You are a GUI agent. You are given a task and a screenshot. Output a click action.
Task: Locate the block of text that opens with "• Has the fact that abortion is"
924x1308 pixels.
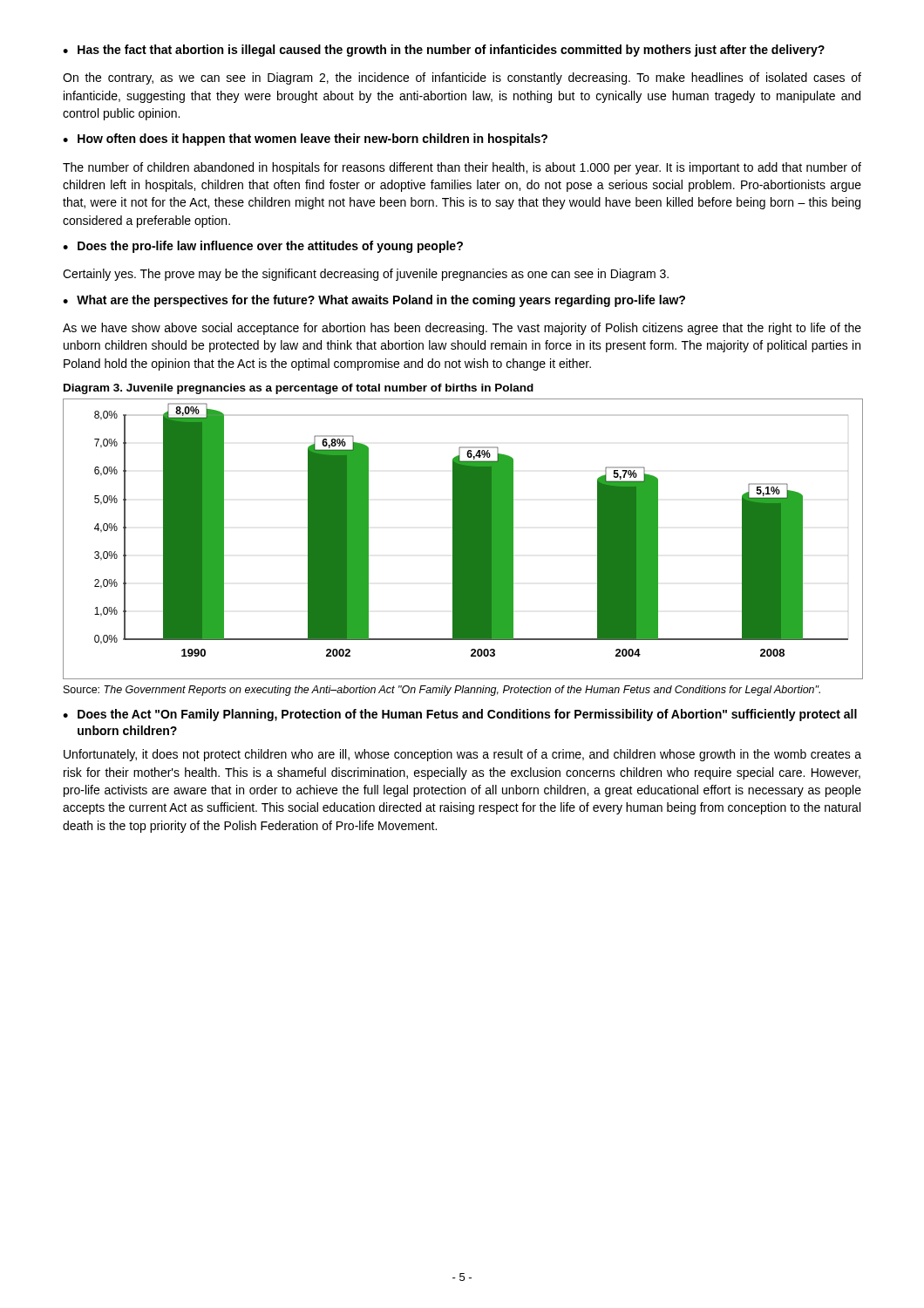coord(444,52)
